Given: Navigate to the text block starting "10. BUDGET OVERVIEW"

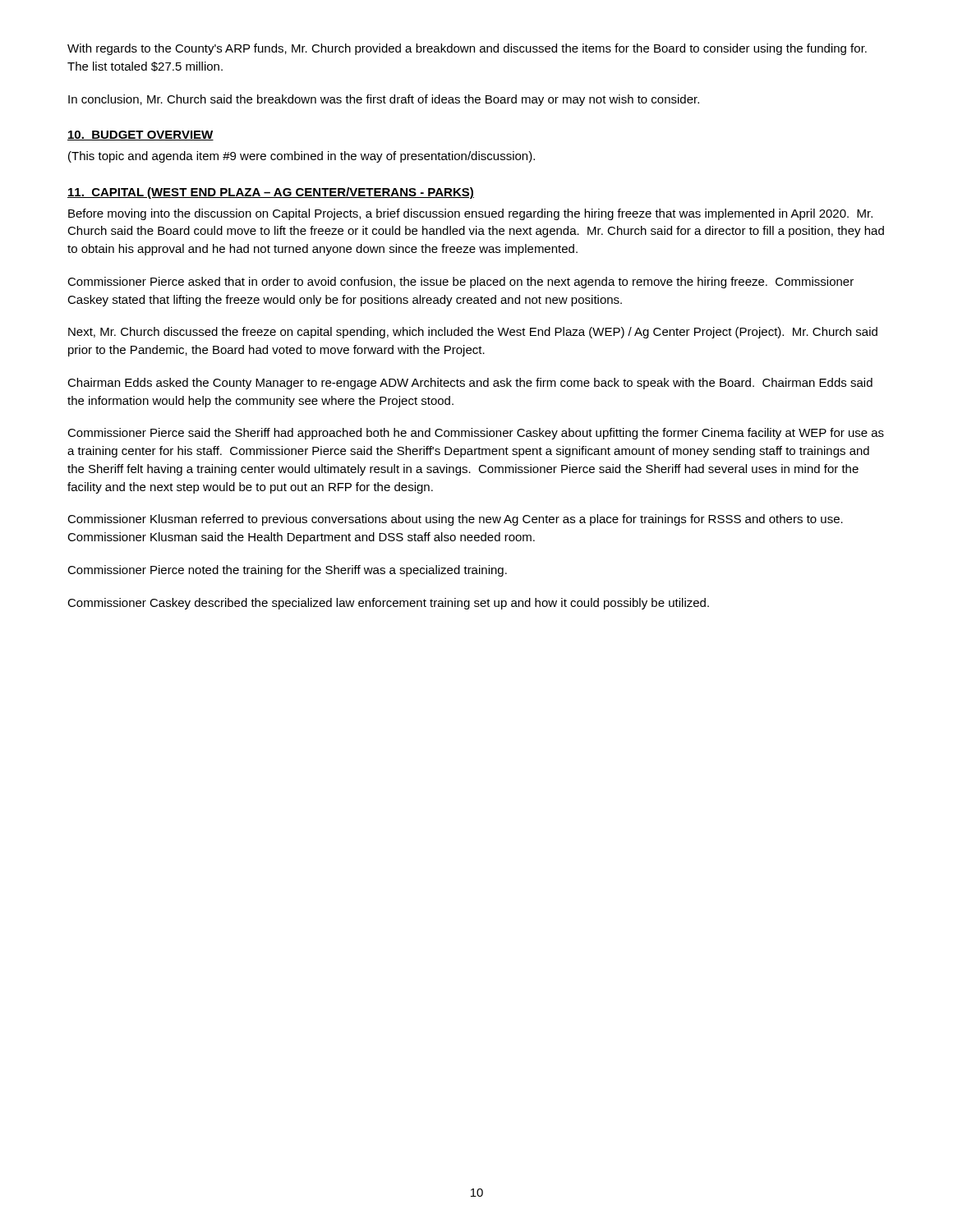Looking at the screenshot, I should (x=140, y=134).
